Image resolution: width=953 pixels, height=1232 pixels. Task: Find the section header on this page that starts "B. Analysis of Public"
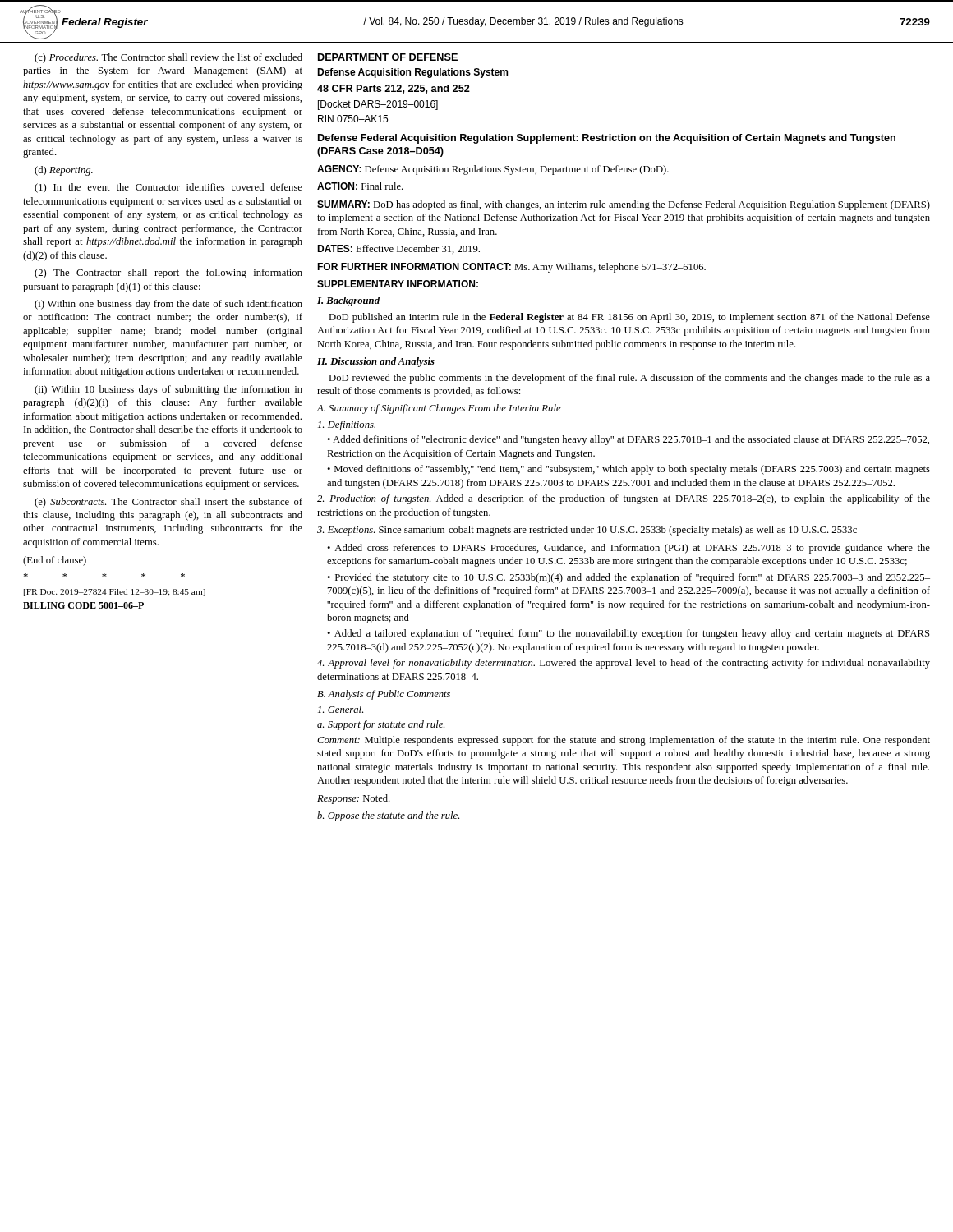[384, 694]
